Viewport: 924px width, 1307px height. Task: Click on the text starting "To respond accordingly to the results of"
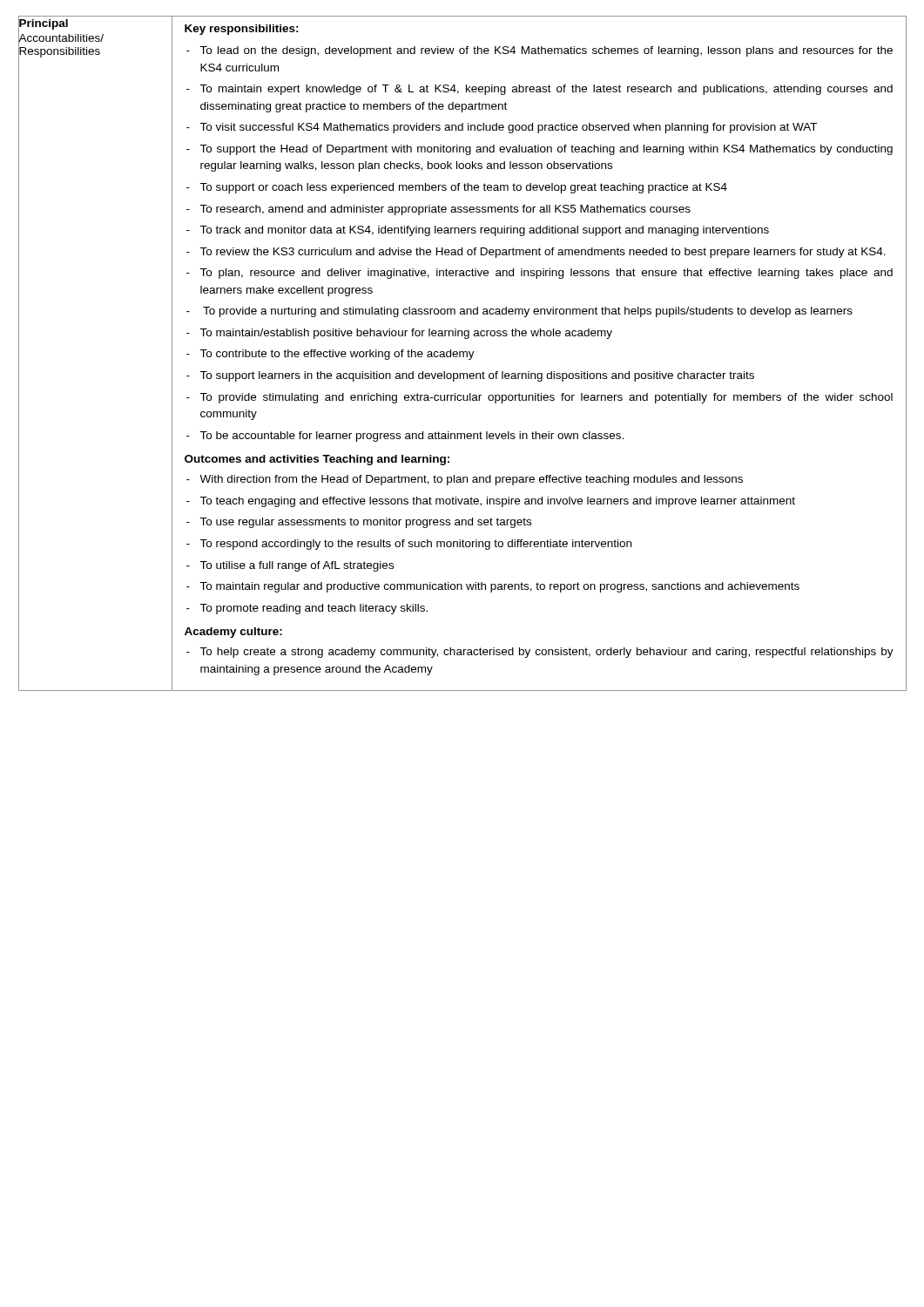(416, 543)
